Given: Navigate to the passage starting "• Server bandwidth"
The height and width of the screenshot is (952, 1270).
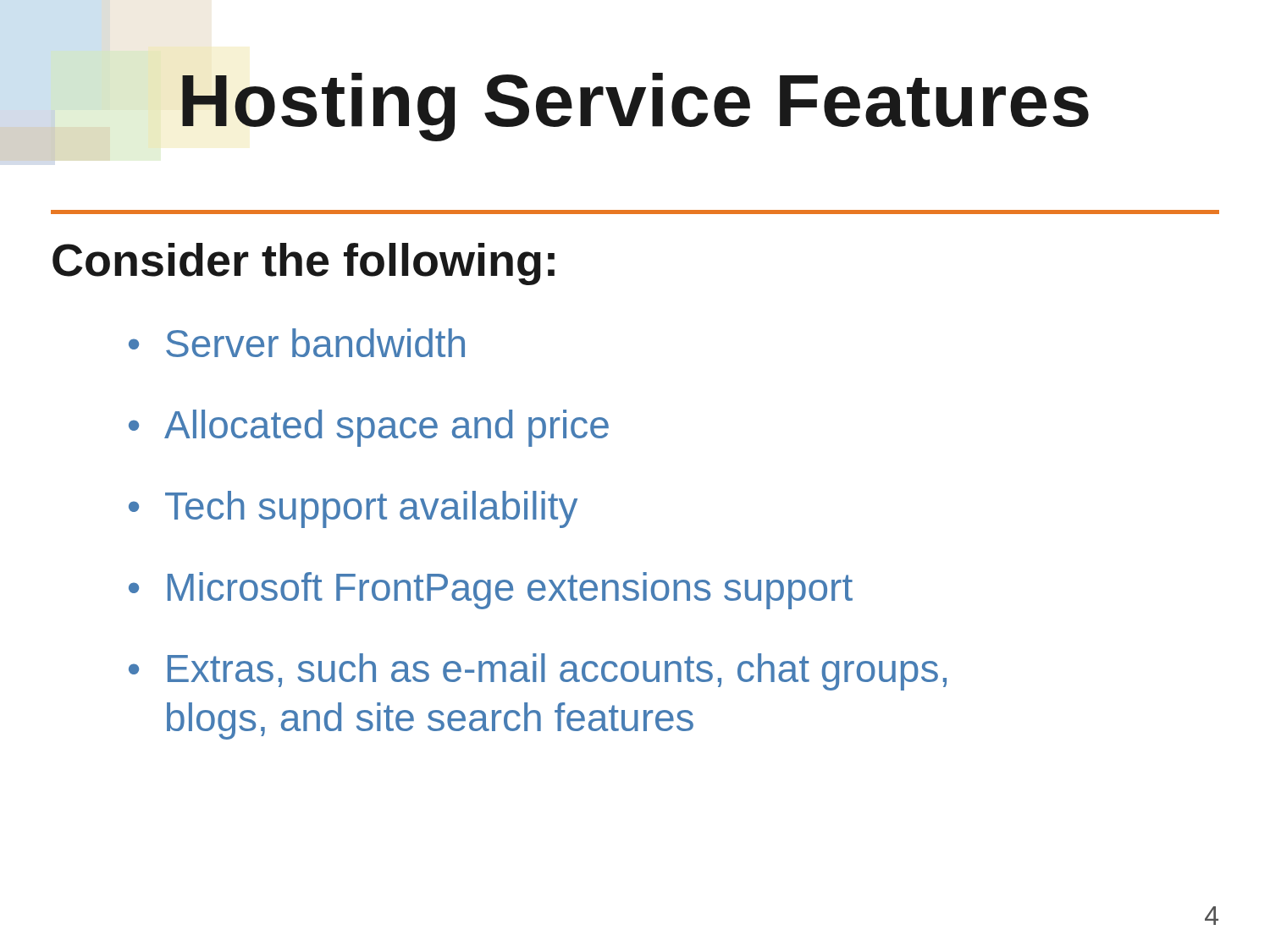Looking at the screenshot, I should (x=297, y=344).
